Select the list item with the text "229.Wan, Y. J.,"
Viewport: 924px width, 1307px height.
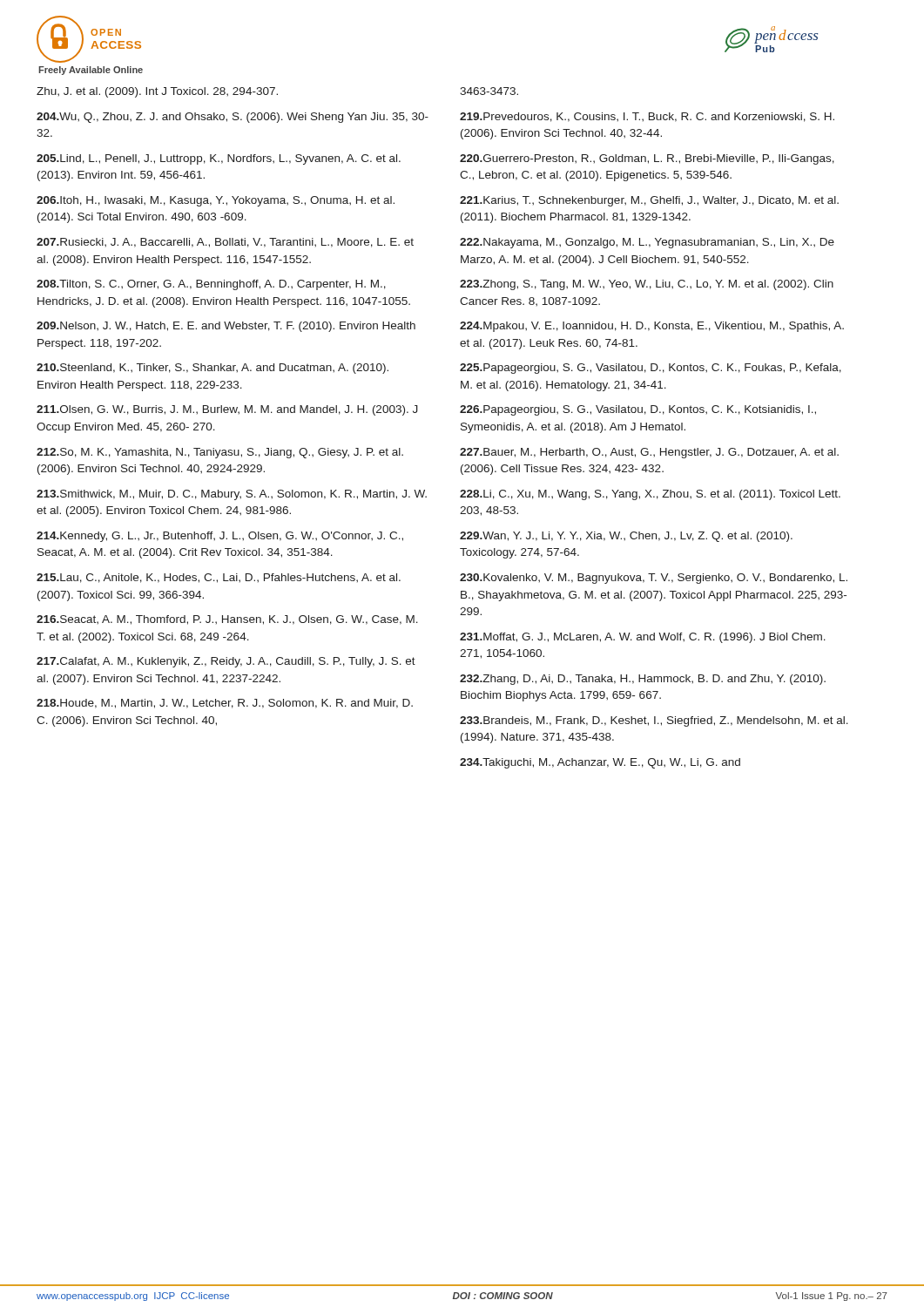656,544
